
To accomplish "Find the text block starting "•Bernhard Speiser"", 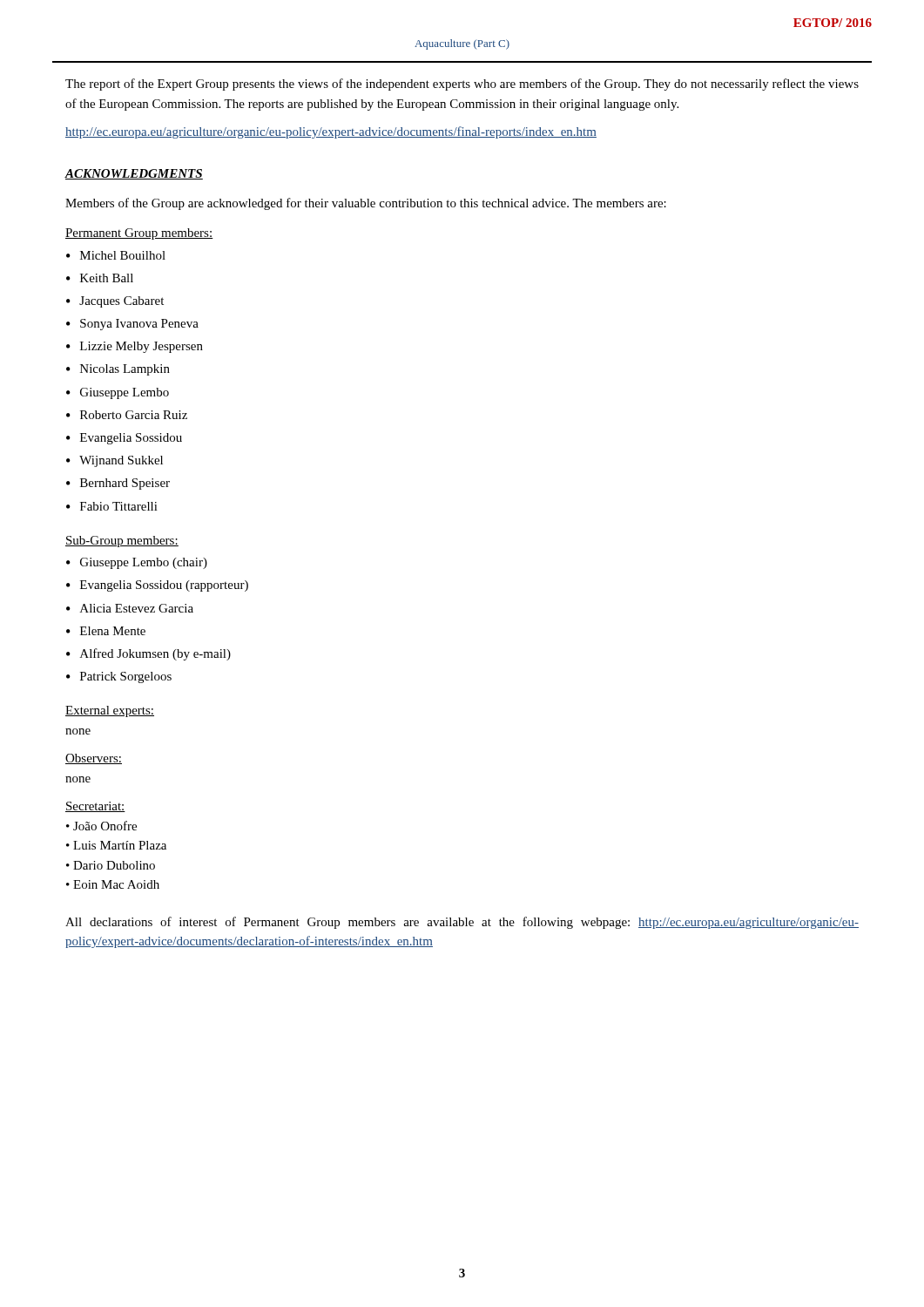I will [x=118, y=484].
